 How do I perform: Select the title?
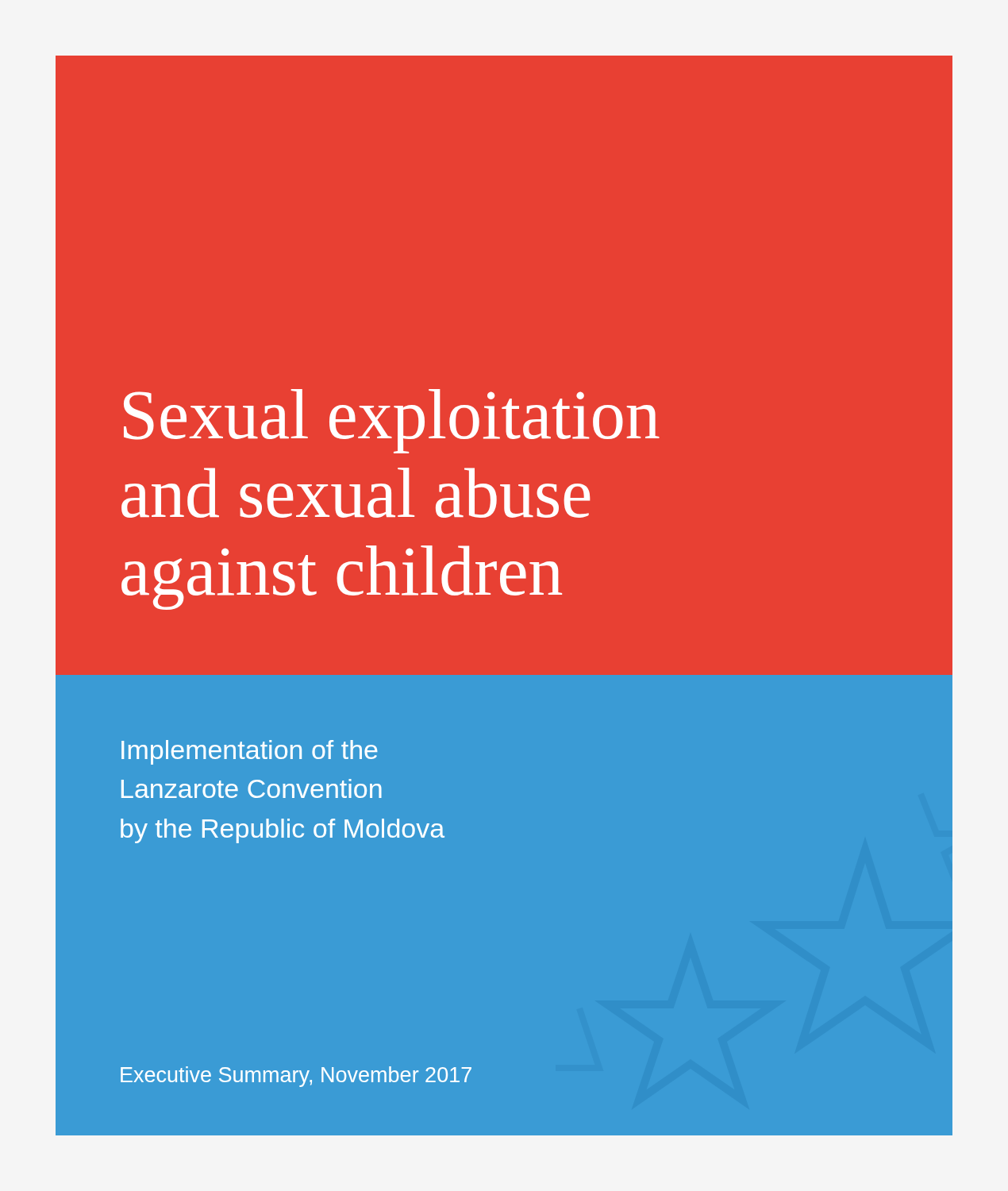click(x=390, y=494)
